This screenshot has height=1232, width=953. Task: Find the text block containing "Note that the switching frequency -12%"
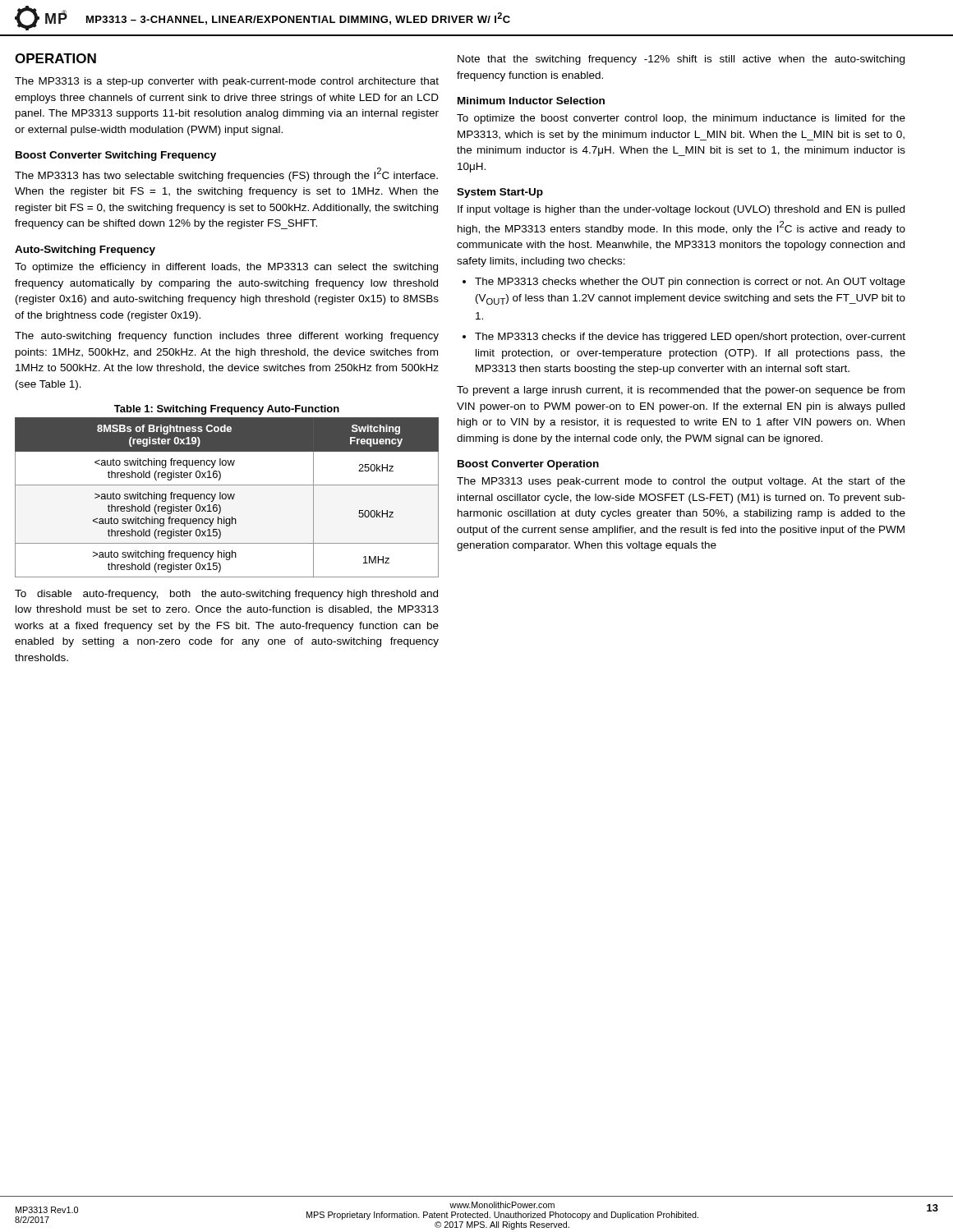pyautogui.click(x=681, y=67)
